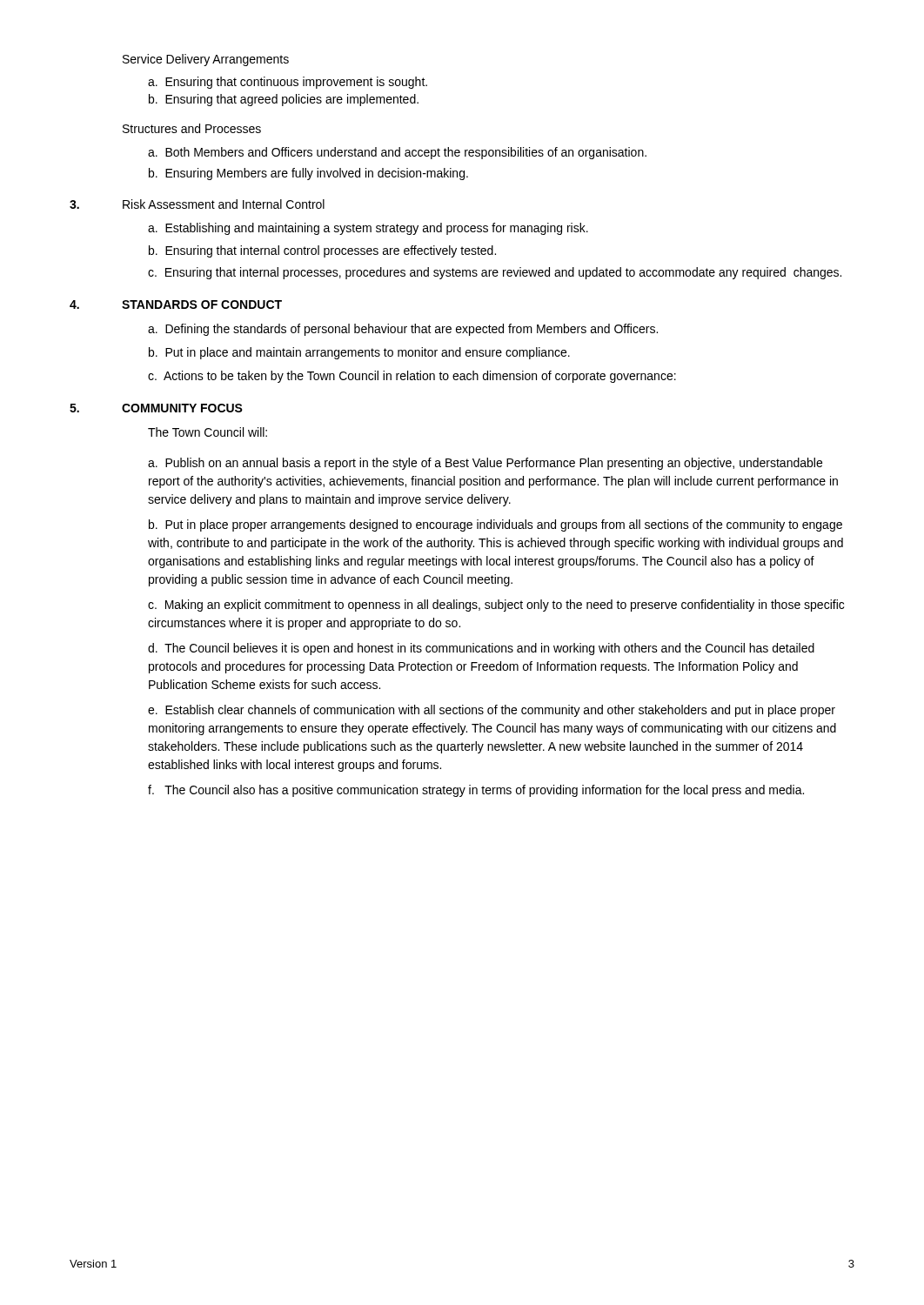This screenshot has height=1305, width=924.
Task: Point to the block starting "b. Put in place proper"
Action: 496,552
